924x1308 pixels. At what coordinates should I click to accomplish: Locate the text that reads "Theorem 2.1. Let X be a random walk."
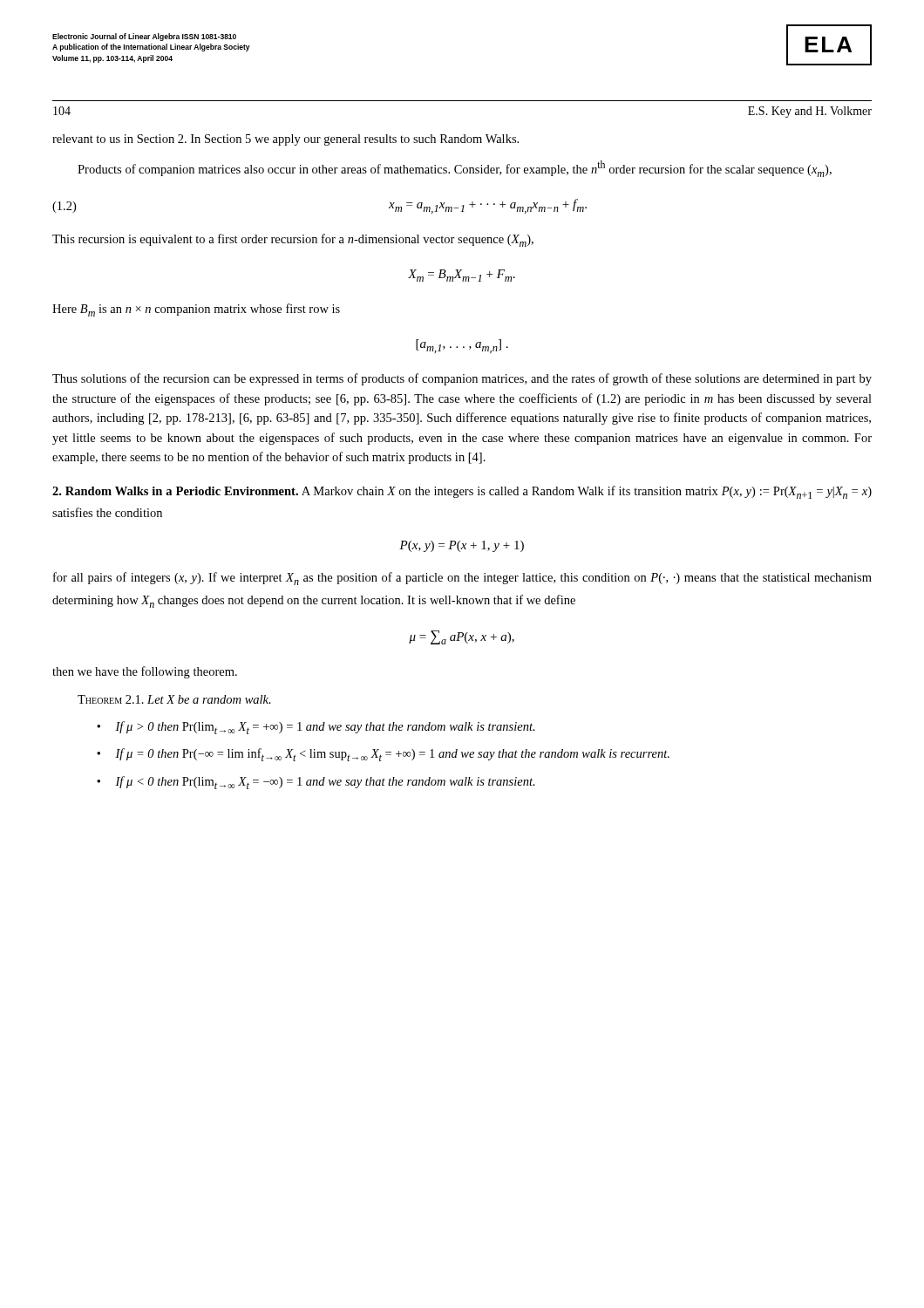pyautogui.click(x=175, y=700)
